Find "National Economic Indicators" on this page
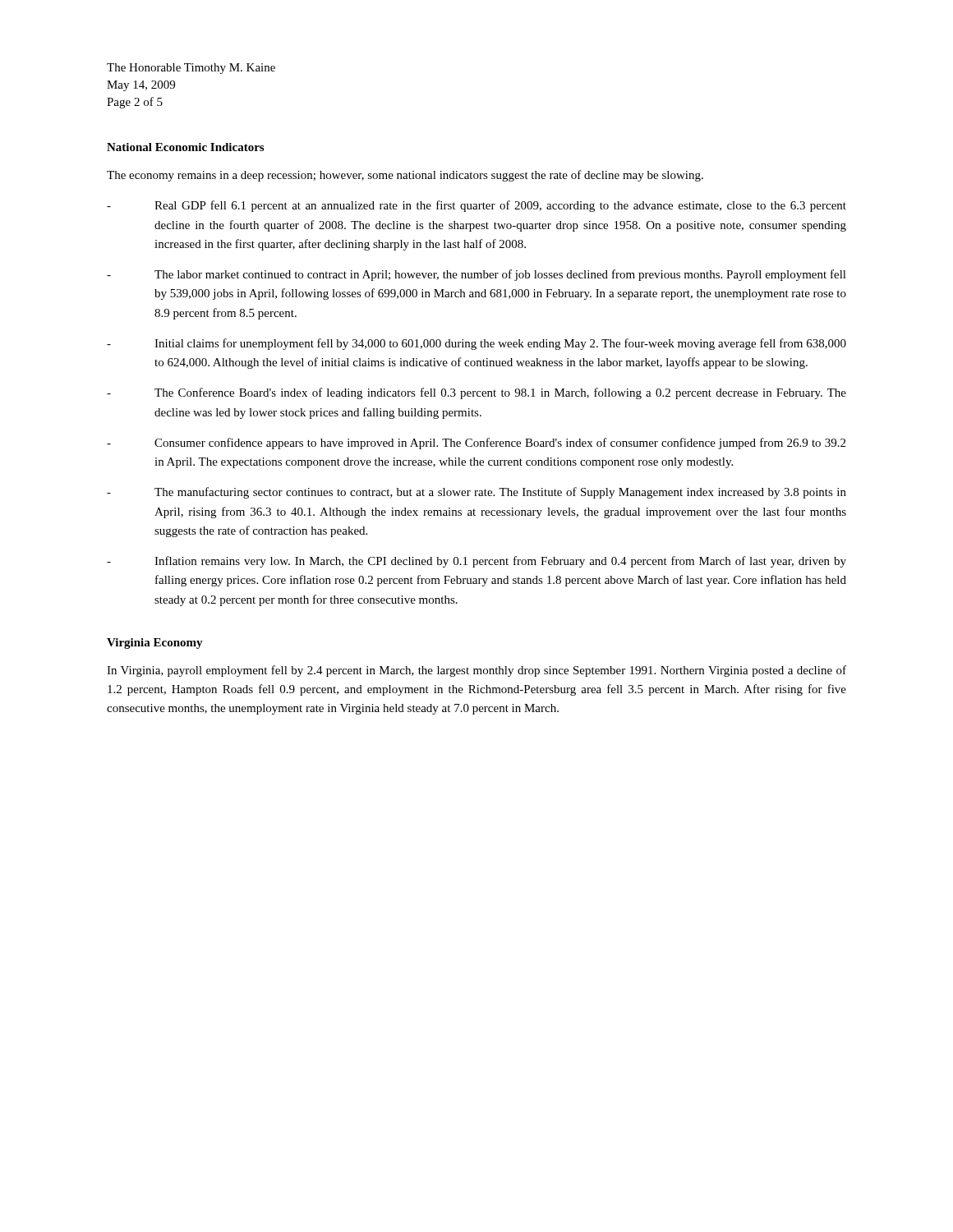The image size is (953, 1232). point(186,147)
